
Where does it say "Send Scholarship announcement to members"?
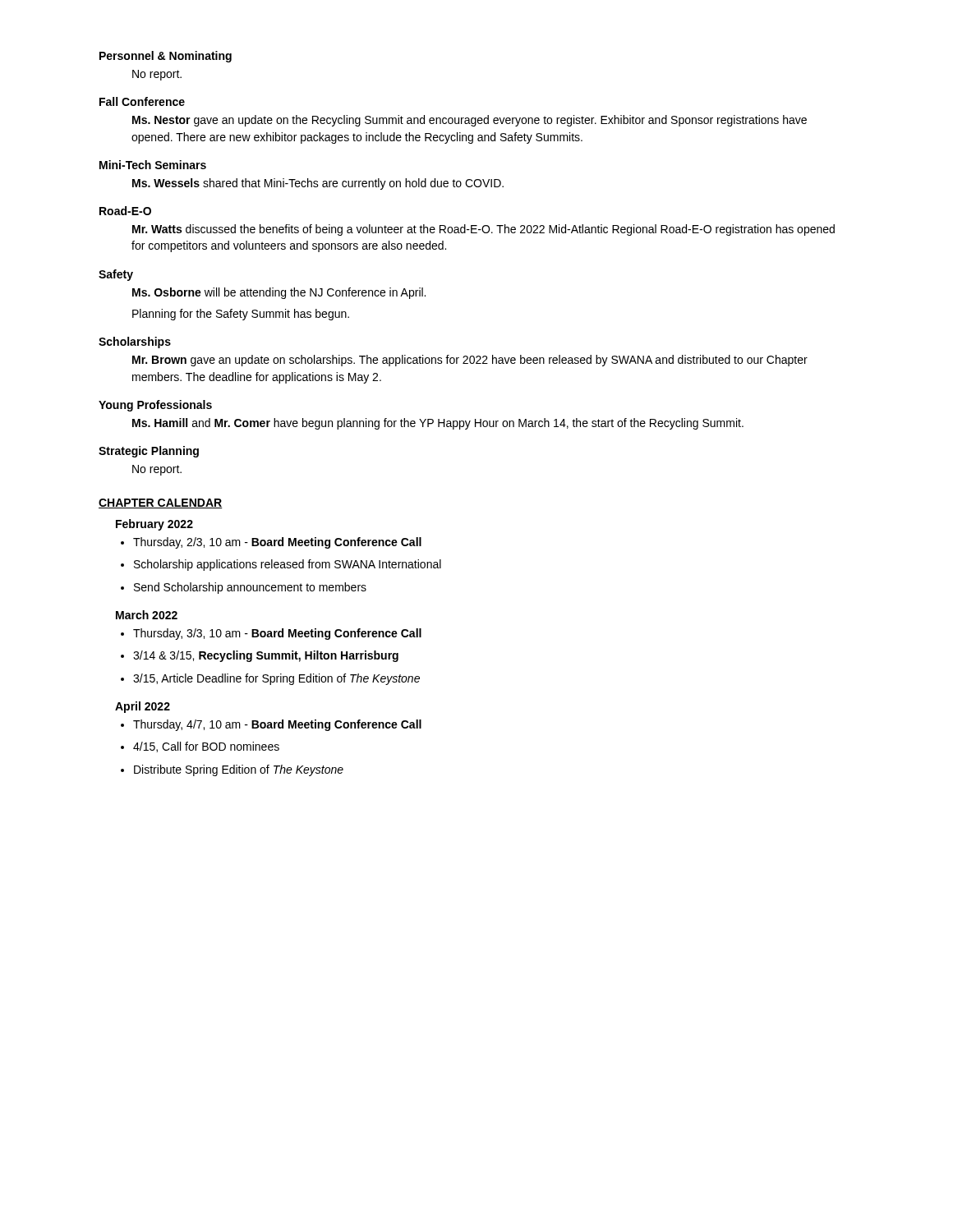[x=244, y=588]
